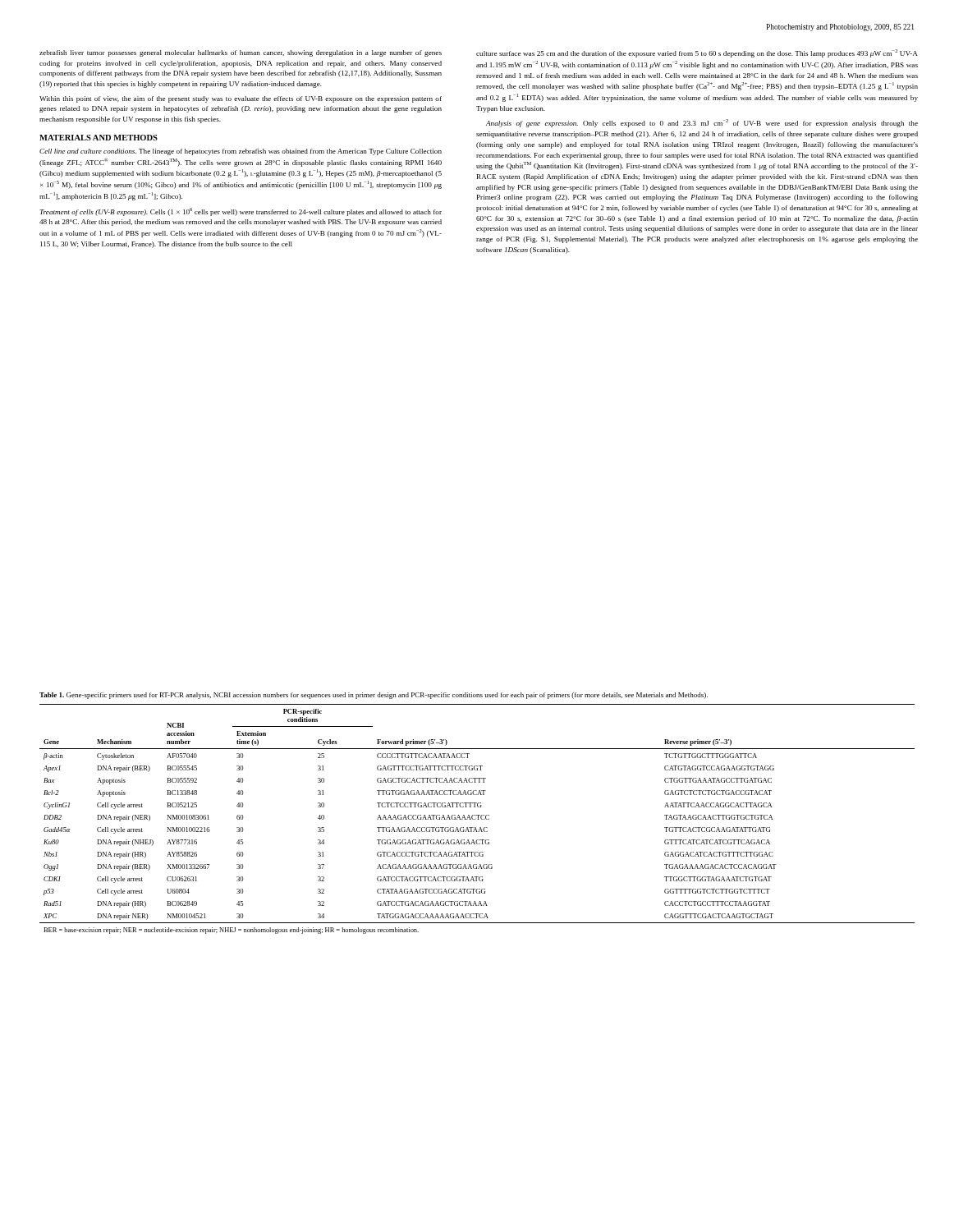
Task: Find the block on this page that starts "Treatment of cells (UV-B"
Action: click(x=241, y=227)
